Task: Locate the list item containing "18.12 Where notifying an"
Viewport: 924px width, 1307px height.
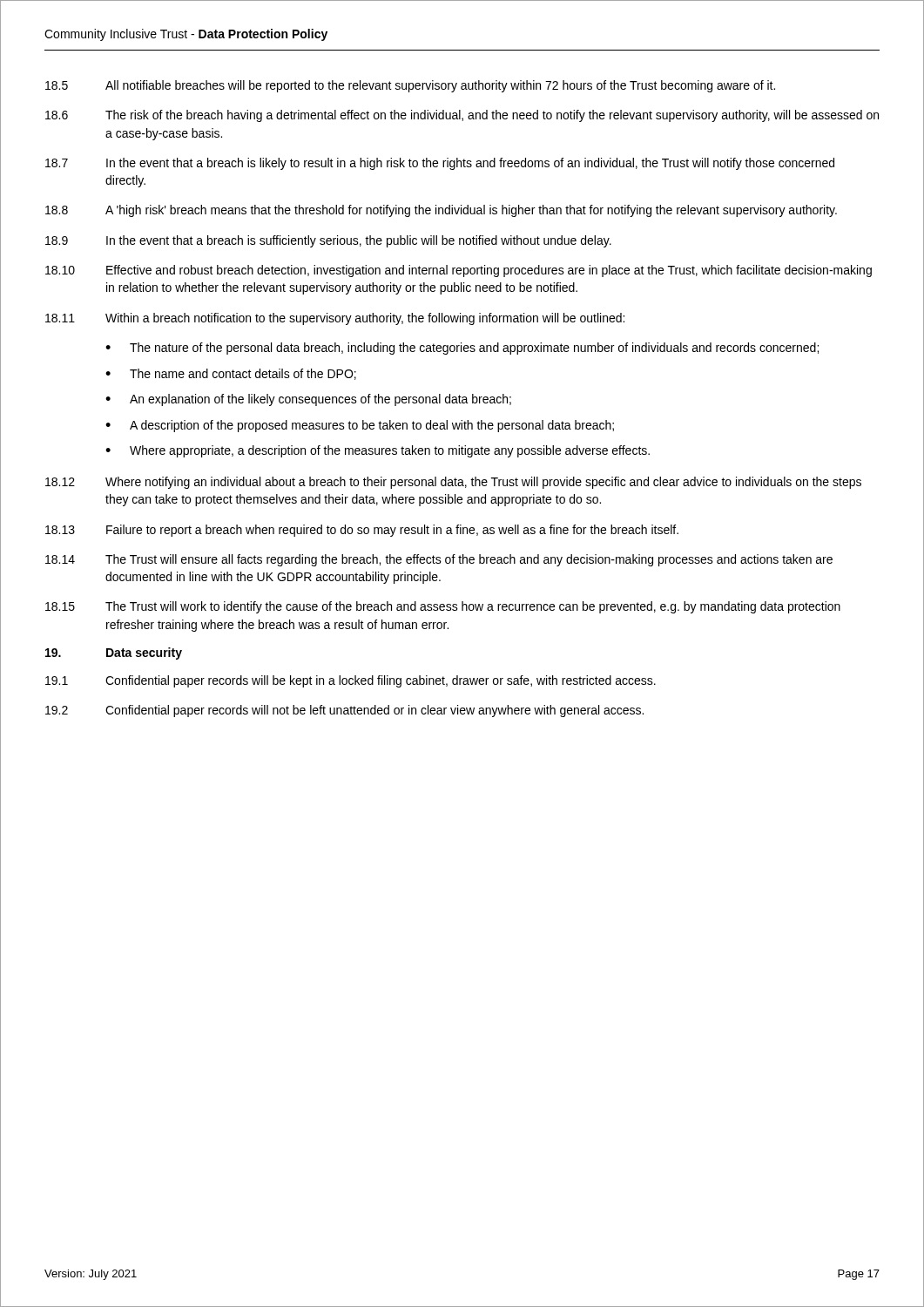Action: (462, 491)
